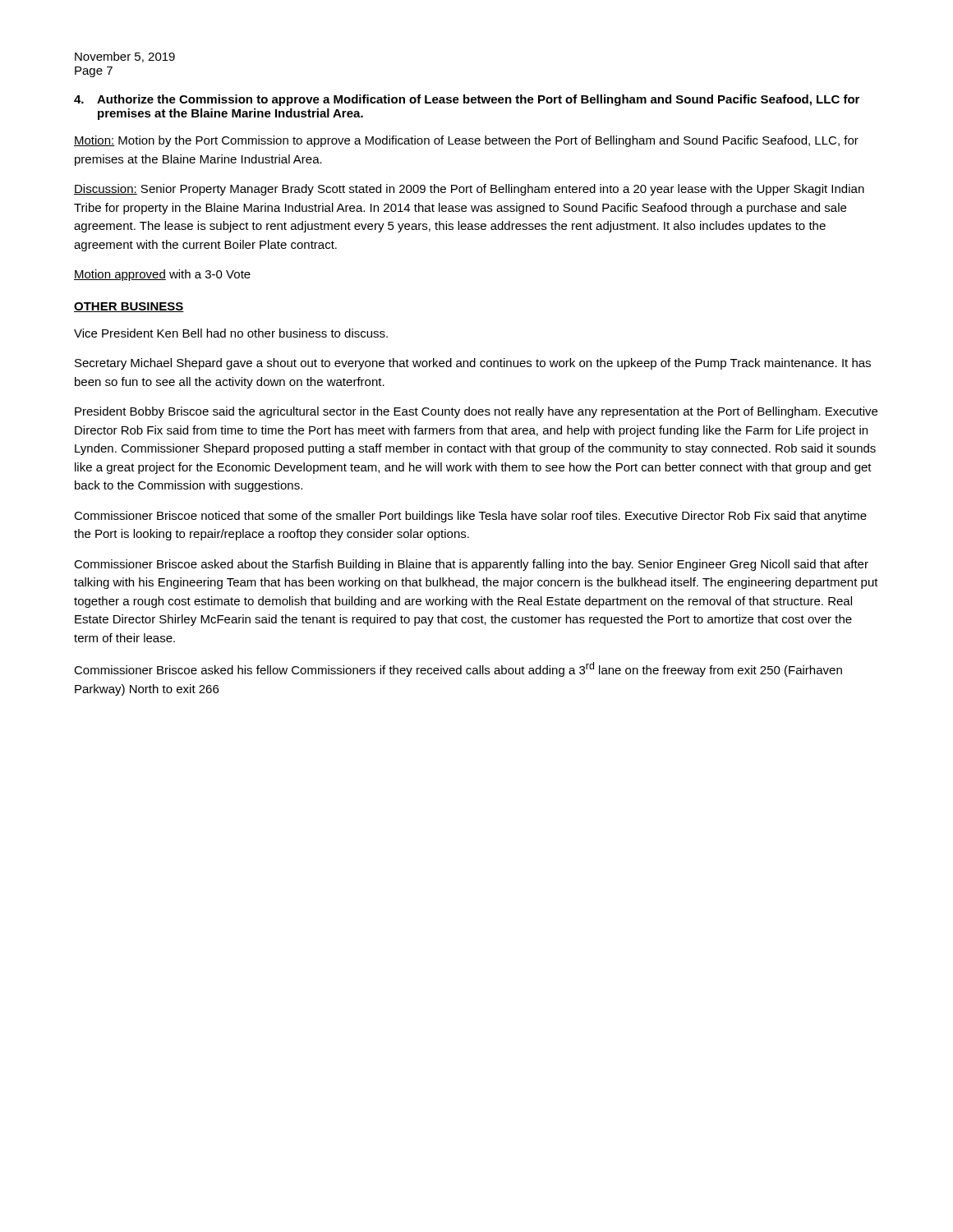Point to the block beginning "Commissioner Briscoe noticed that"
953x1232 pixels.
click(470, 524)
